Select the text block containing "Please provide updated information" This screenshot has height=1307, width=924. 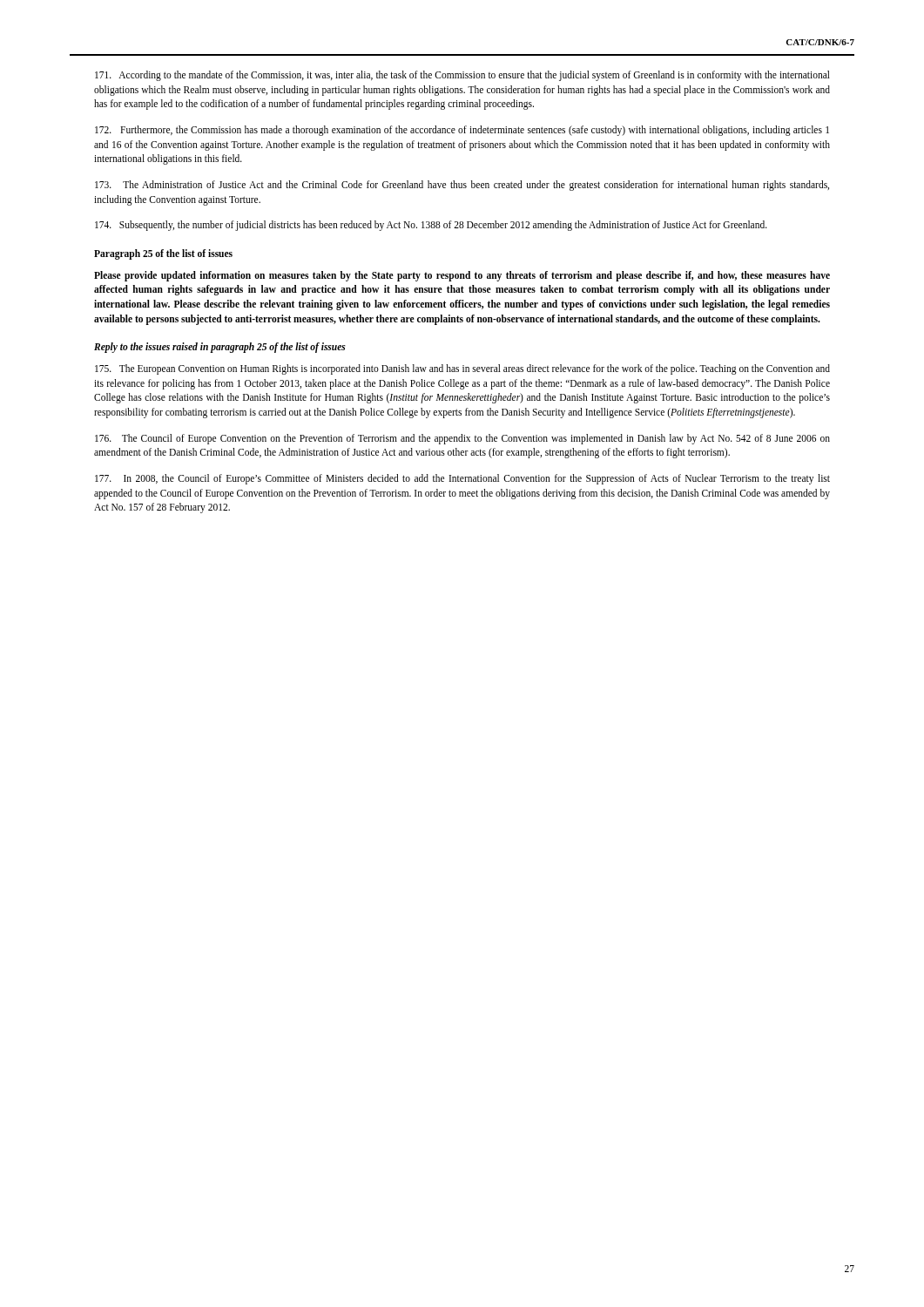pyautogui.click(x=462, y=297)
